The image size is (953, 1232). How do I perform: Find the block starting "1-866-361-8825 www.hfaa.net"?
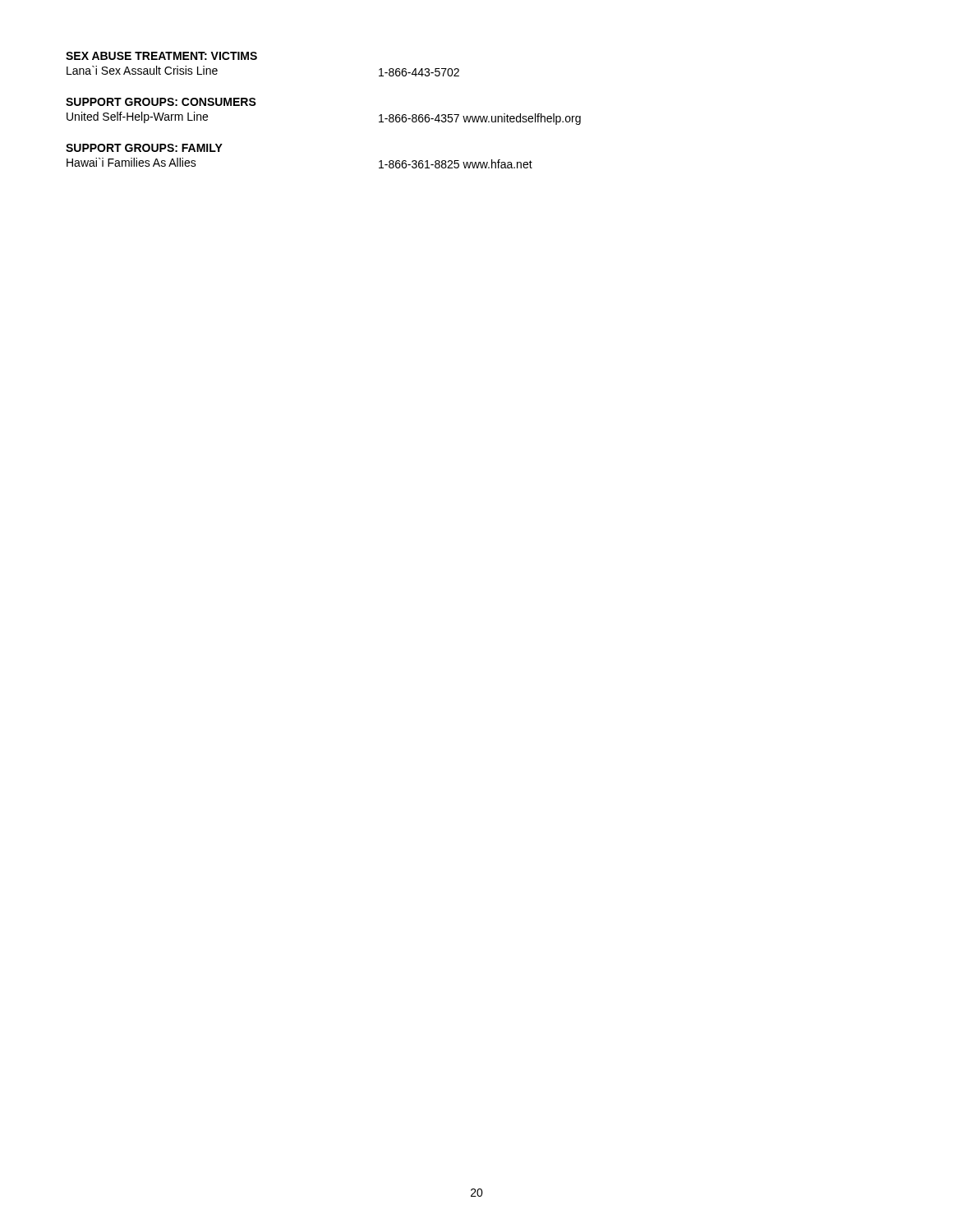[x=455, y=164]
